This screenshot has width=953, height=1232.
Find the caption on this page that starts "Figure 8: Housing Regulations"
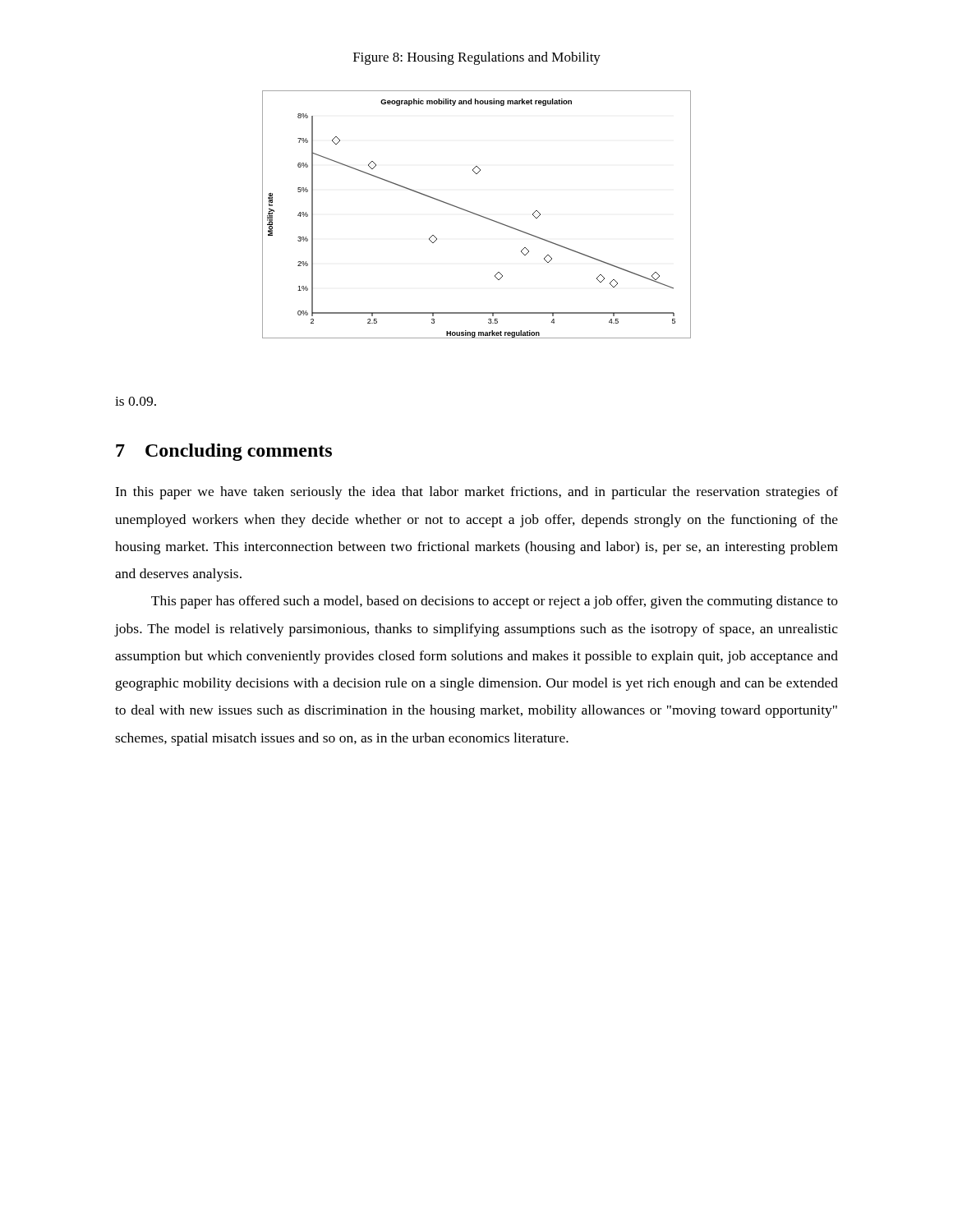[x=476, y=57]
